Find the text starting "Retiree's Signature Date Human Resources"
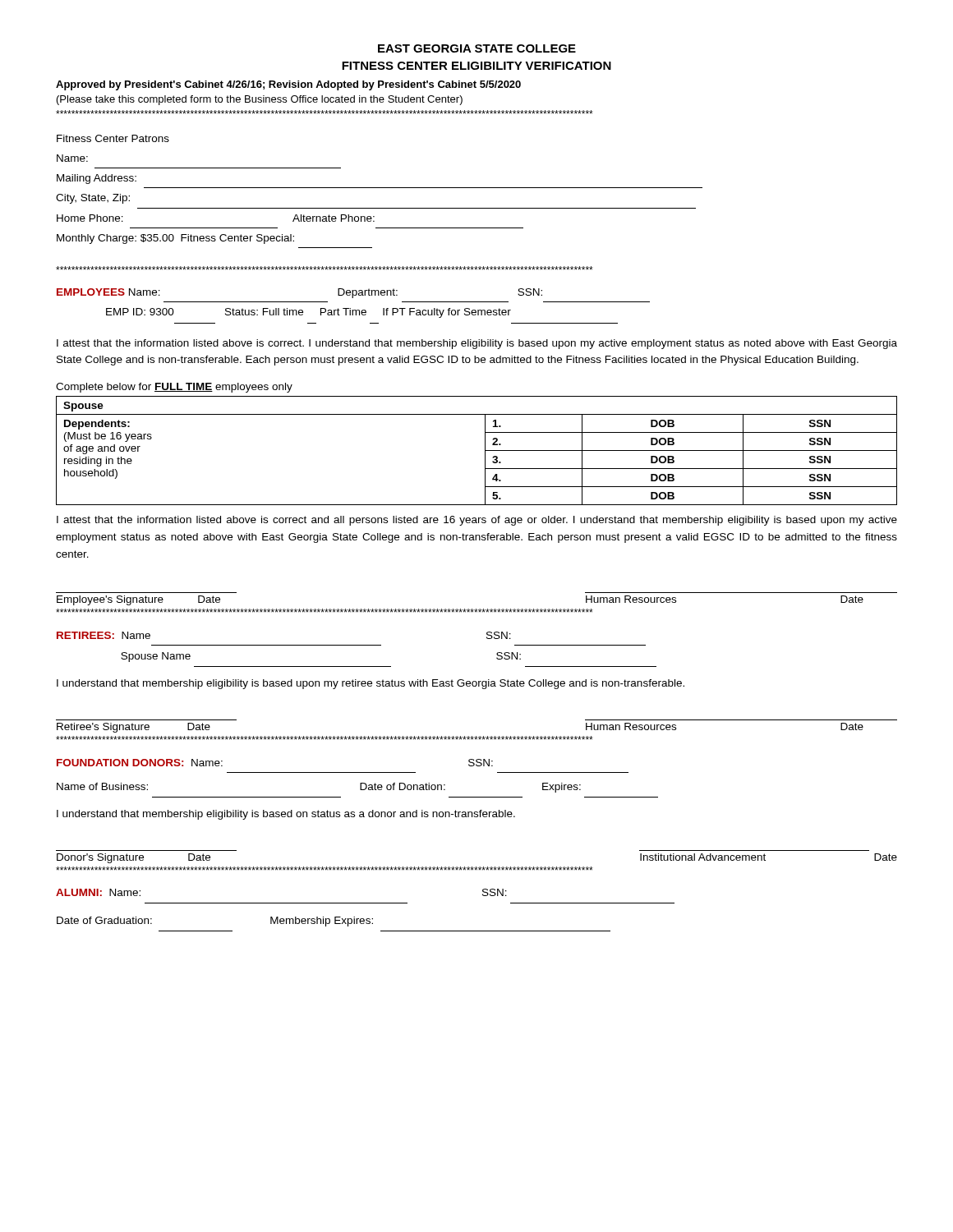953x1232 pixels. coord(106,726)
